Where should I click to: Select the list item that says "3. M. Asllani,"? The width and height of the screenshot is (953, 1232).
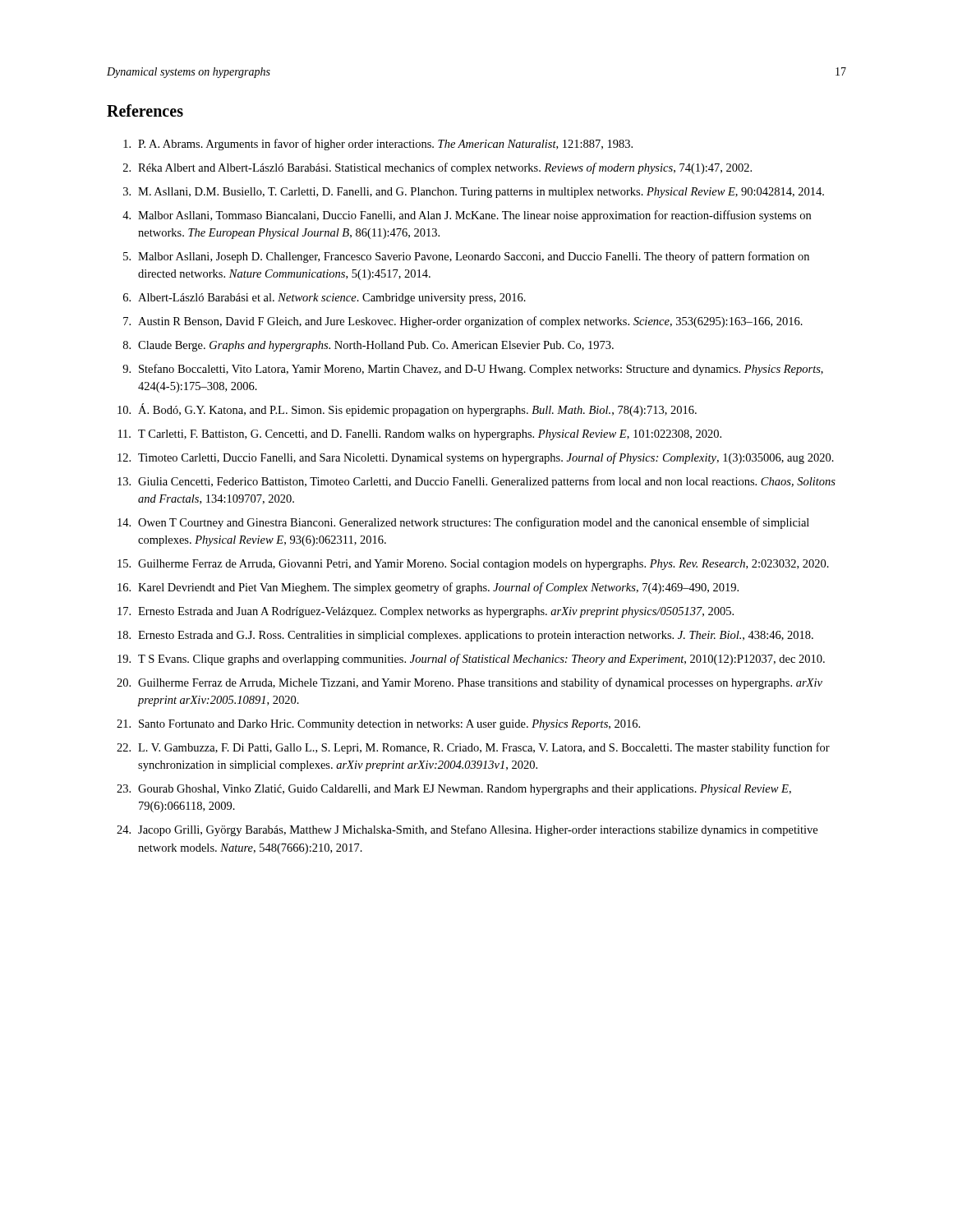pyautogui.click(x=476, y=192)
